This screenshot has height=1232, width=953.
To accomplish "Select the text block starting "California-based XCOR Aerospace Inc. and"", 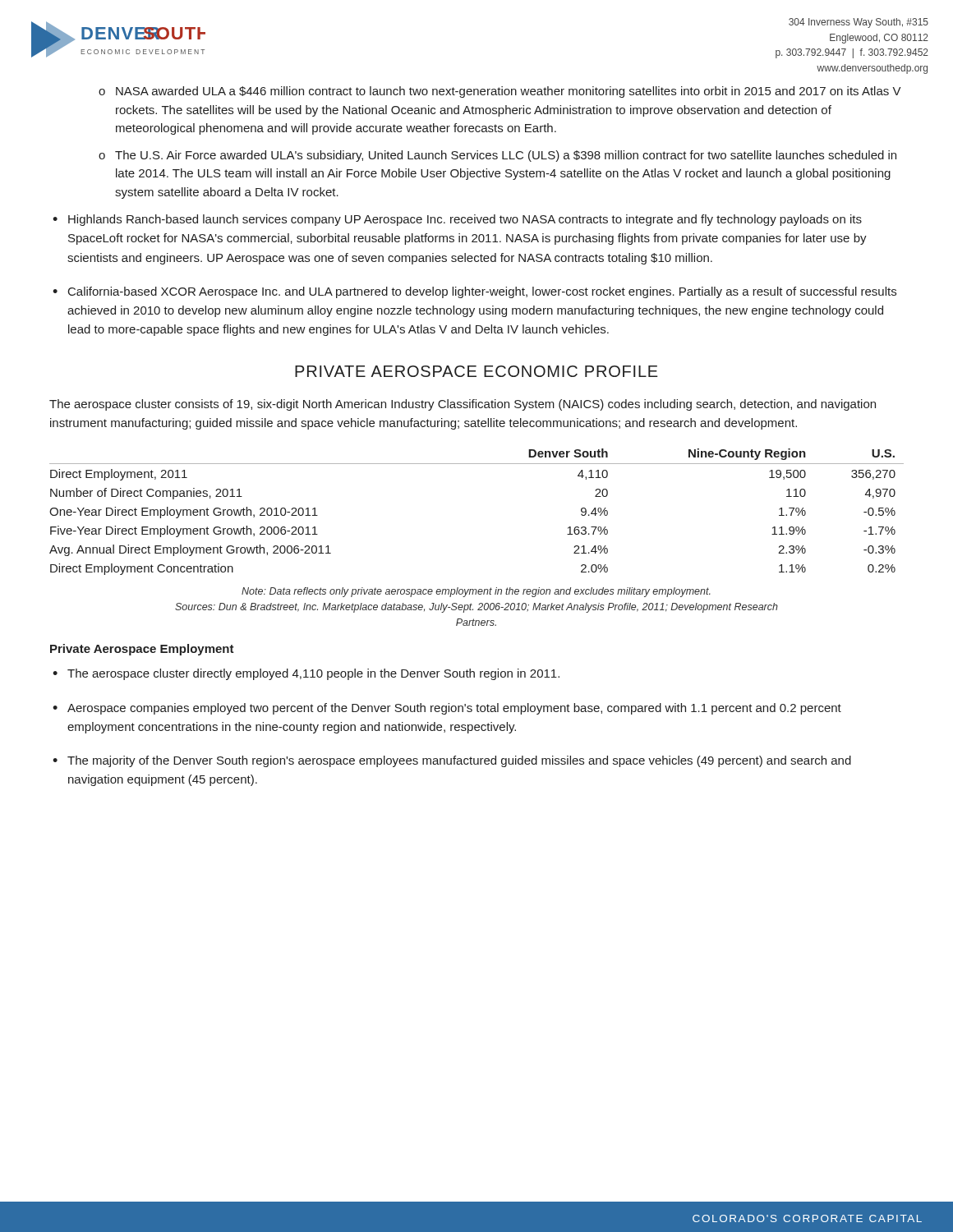I will [x=482, y=310].
